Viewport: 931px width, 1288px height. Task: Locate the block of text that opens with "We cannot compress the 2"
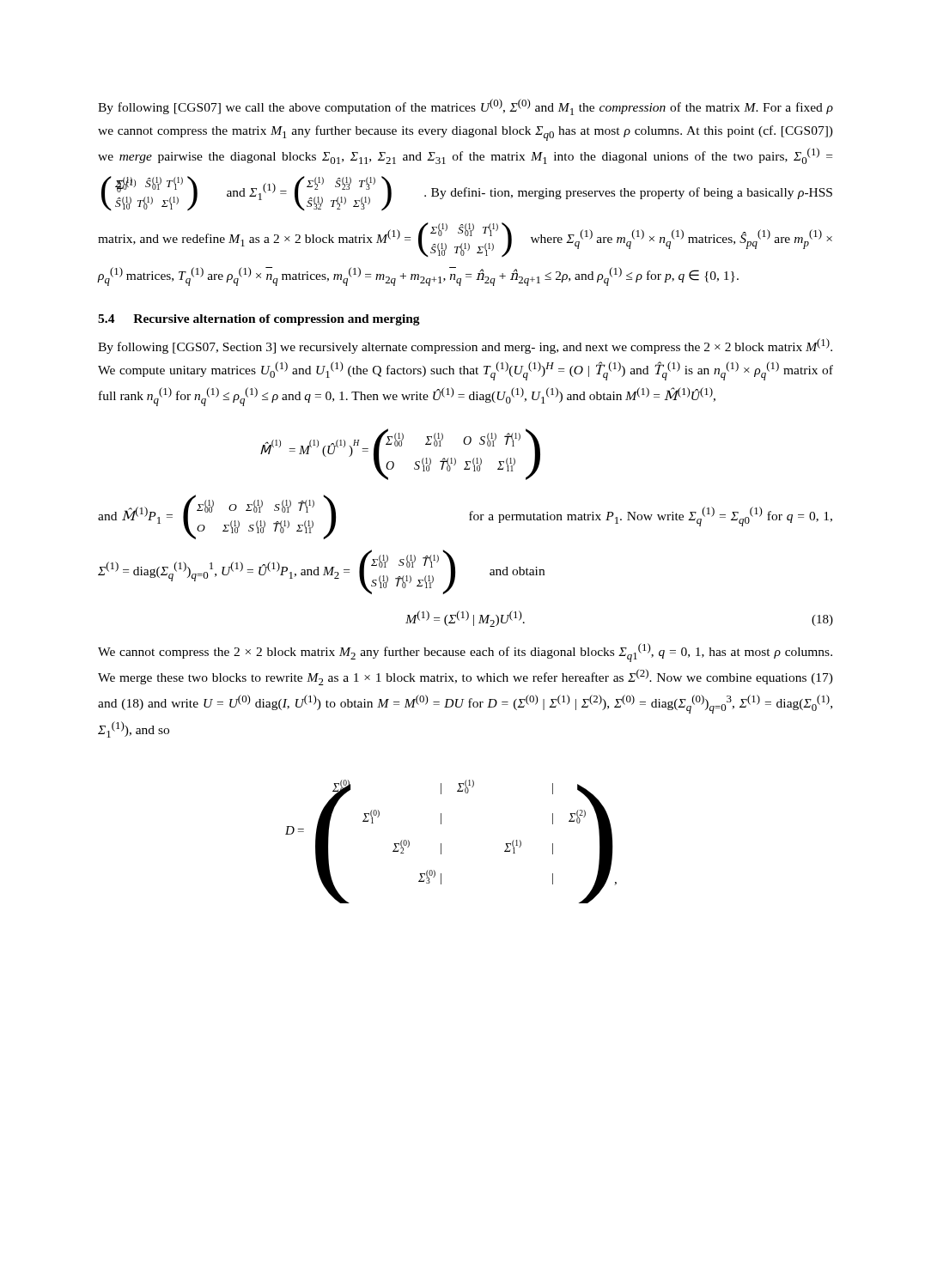(466, 690)
